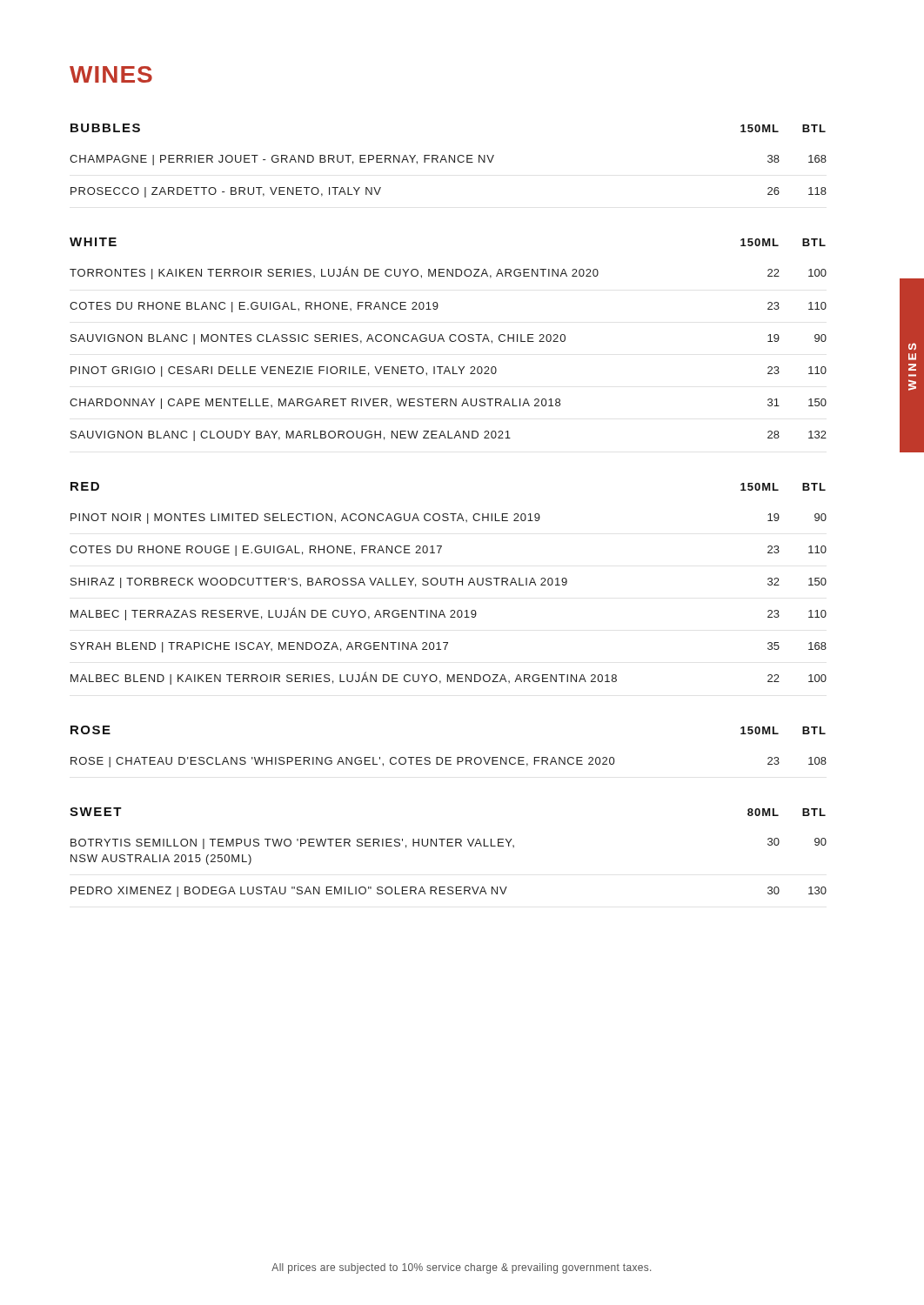Click on the text starting "SYRAH BLEND | TRAPICHE ISCAY, MENDOZA, ARGENTINA 2017"
This screenshot has height=1305, width=924.
pos(448,647)
